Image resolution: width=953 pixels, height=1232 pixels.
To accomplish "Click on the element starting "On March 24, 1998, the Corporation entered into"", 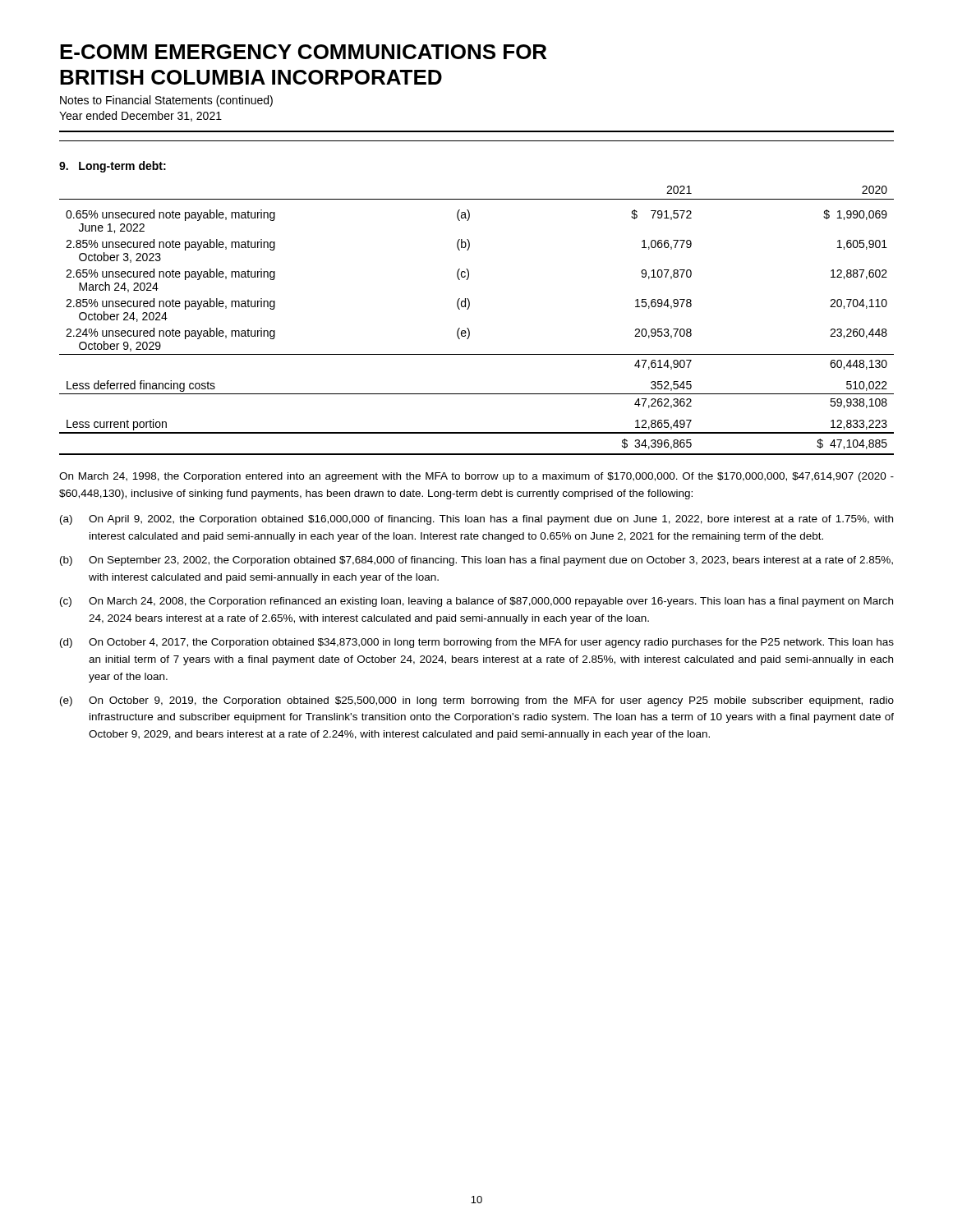I will point(476,485).
